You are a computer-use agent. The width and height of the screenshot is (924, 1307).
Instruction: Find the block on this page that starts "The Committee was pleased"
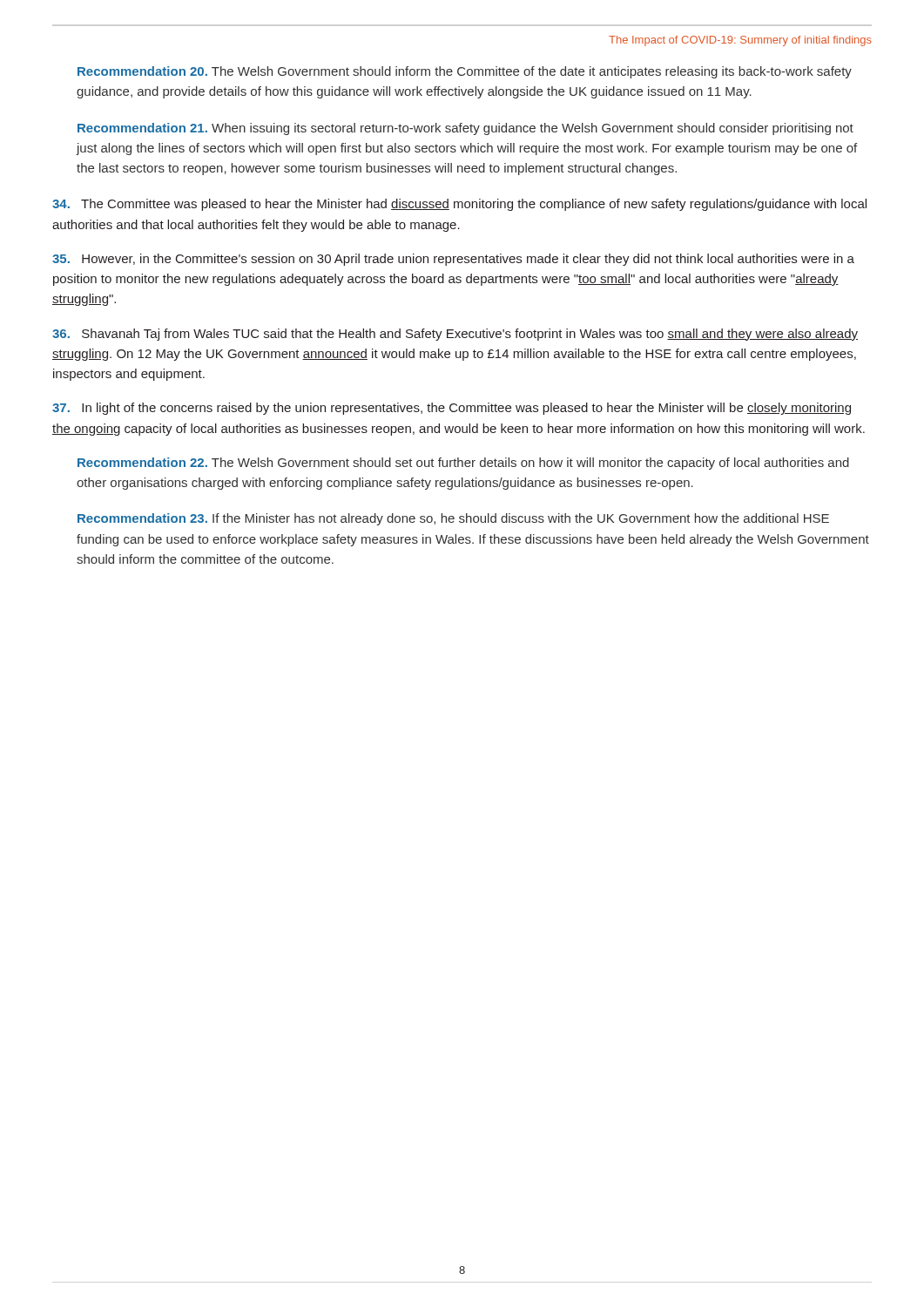pos(460,214)
